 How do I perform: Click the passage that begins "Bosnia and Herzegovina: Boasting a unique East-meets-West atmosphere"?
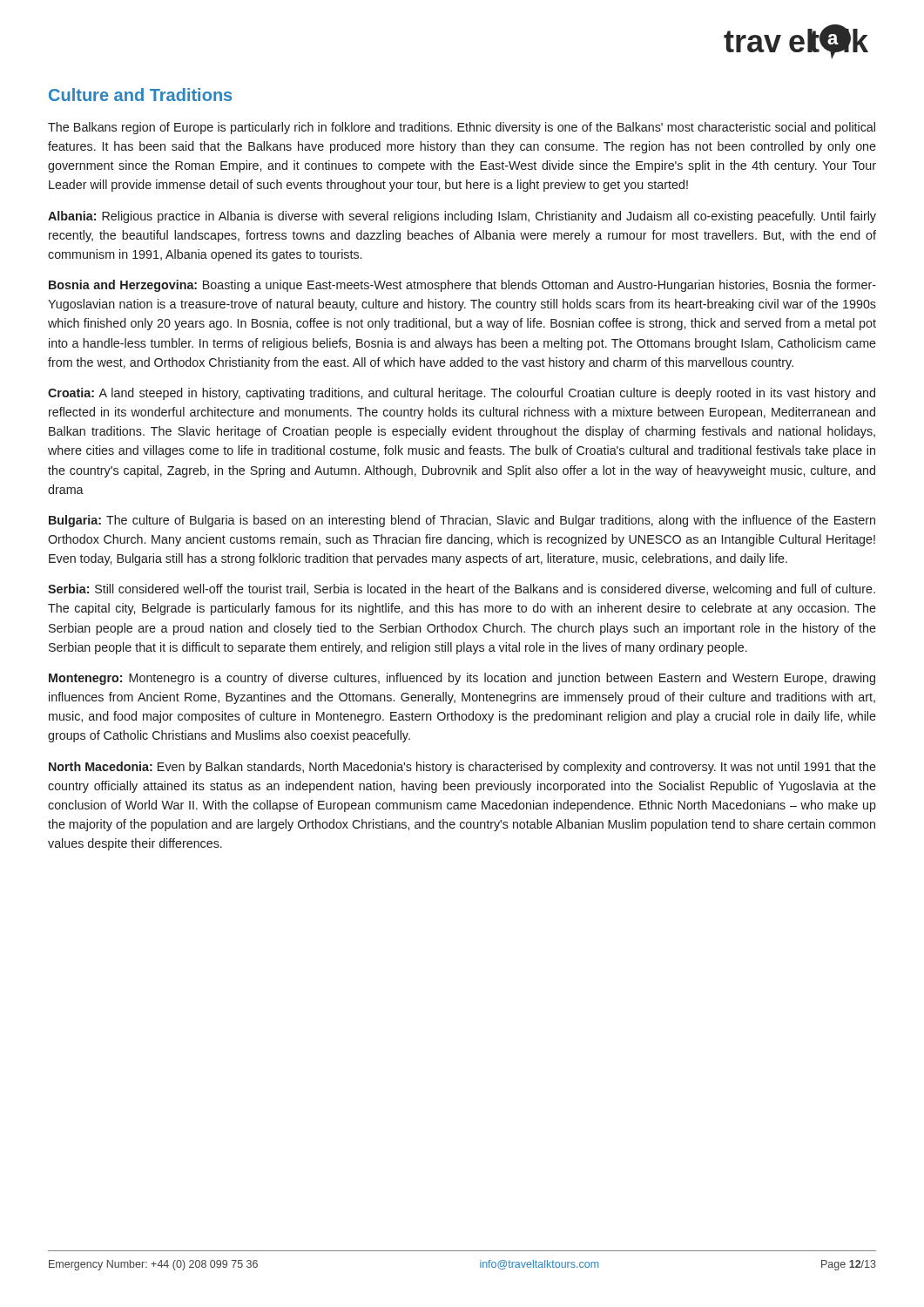point(462,324)
